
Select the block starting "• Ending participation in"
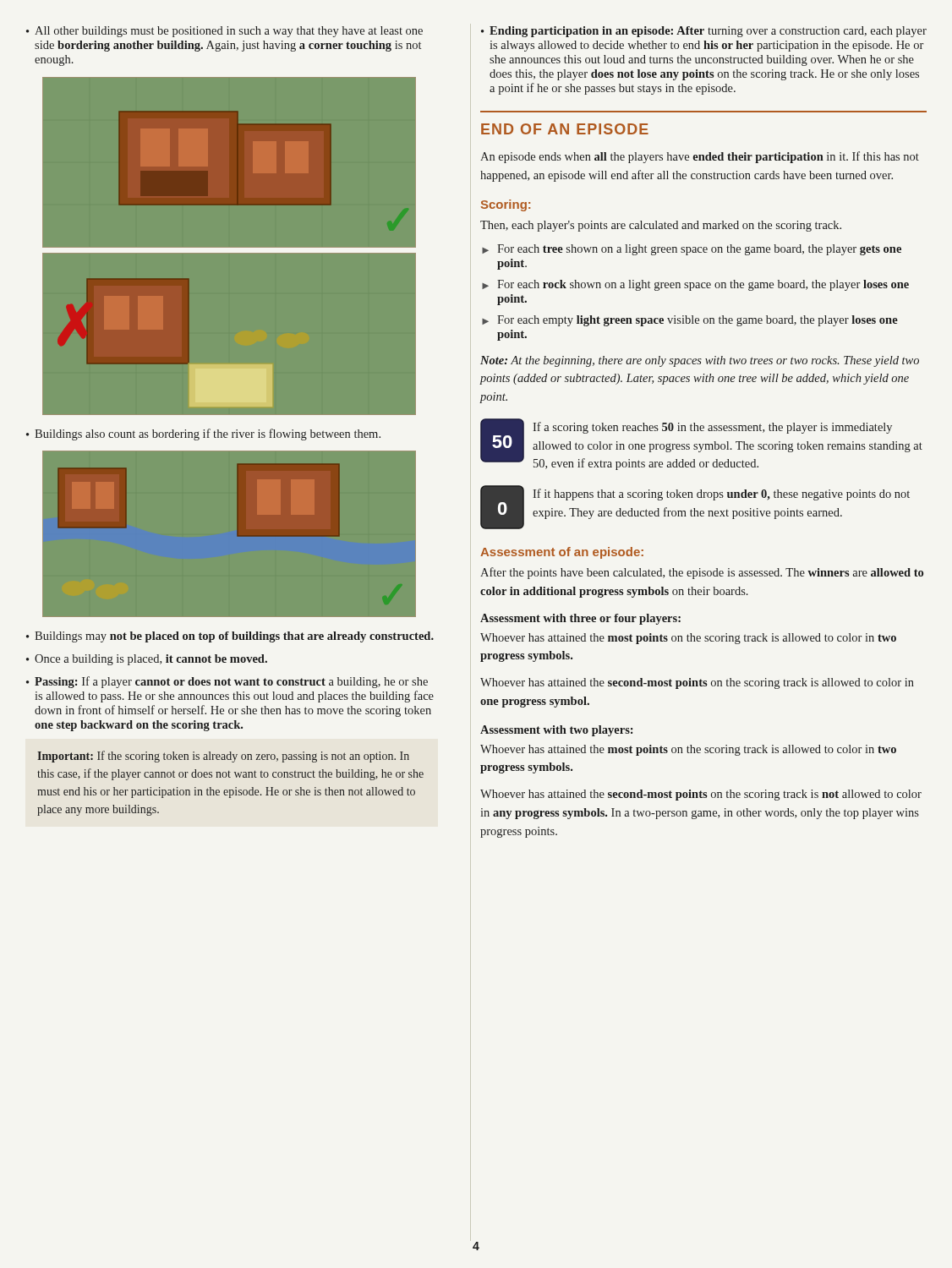pyautogui.click(x=703, y=60)
